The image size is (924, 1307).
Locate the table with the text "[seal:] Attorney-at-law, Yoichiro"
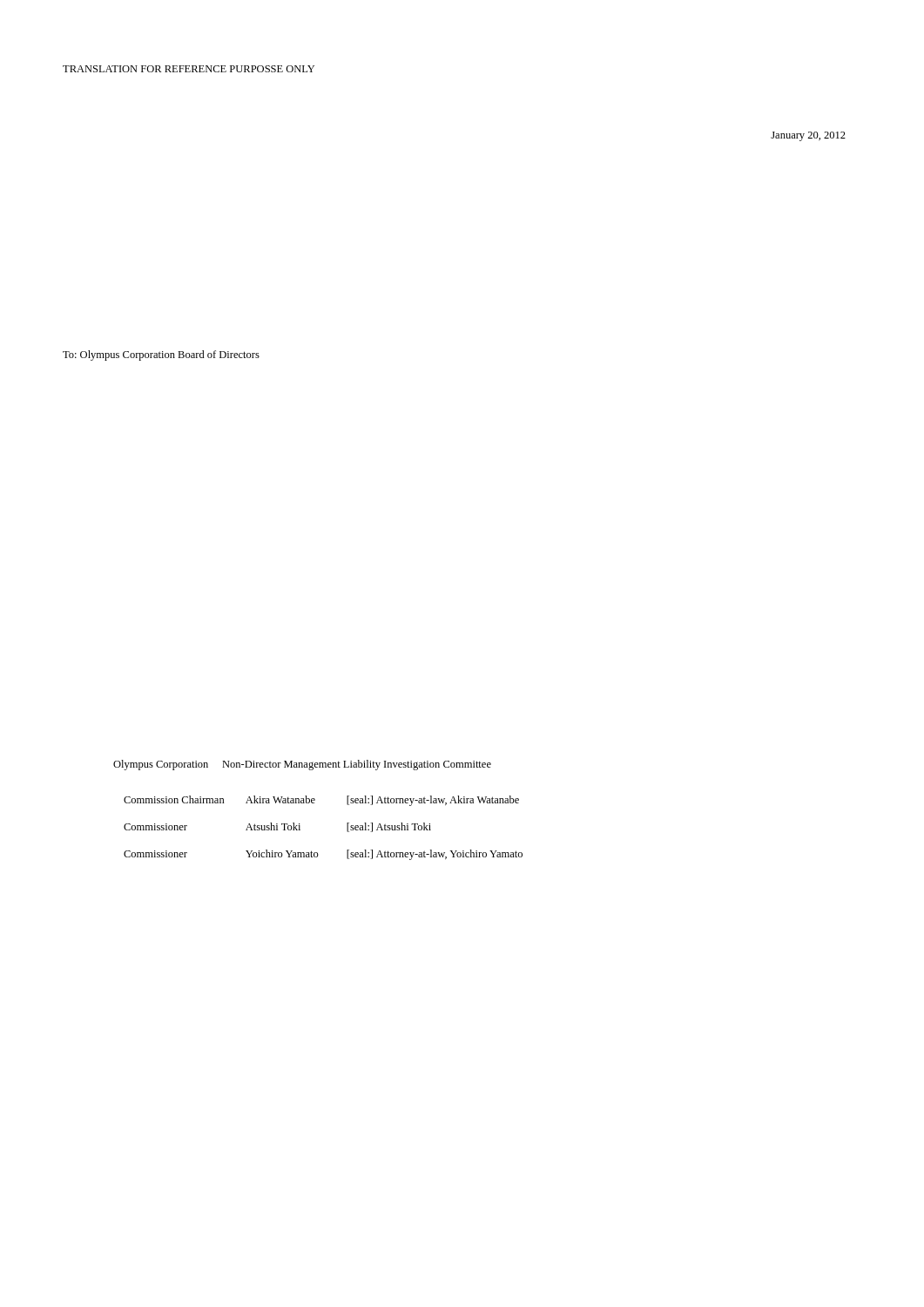point(318,813)
